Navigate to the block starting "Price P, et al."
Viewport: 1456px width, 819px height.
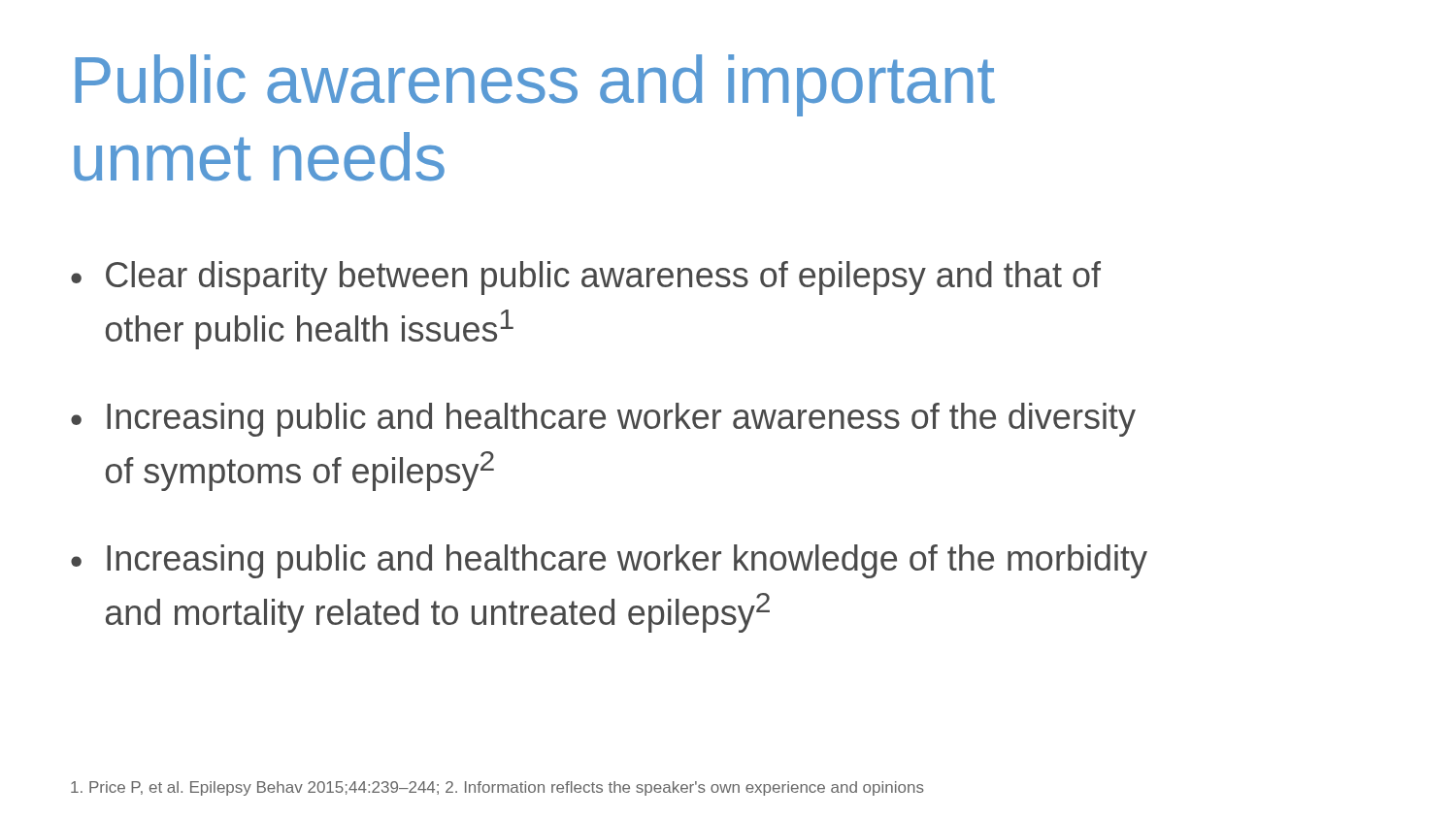(x=497, y=787)
